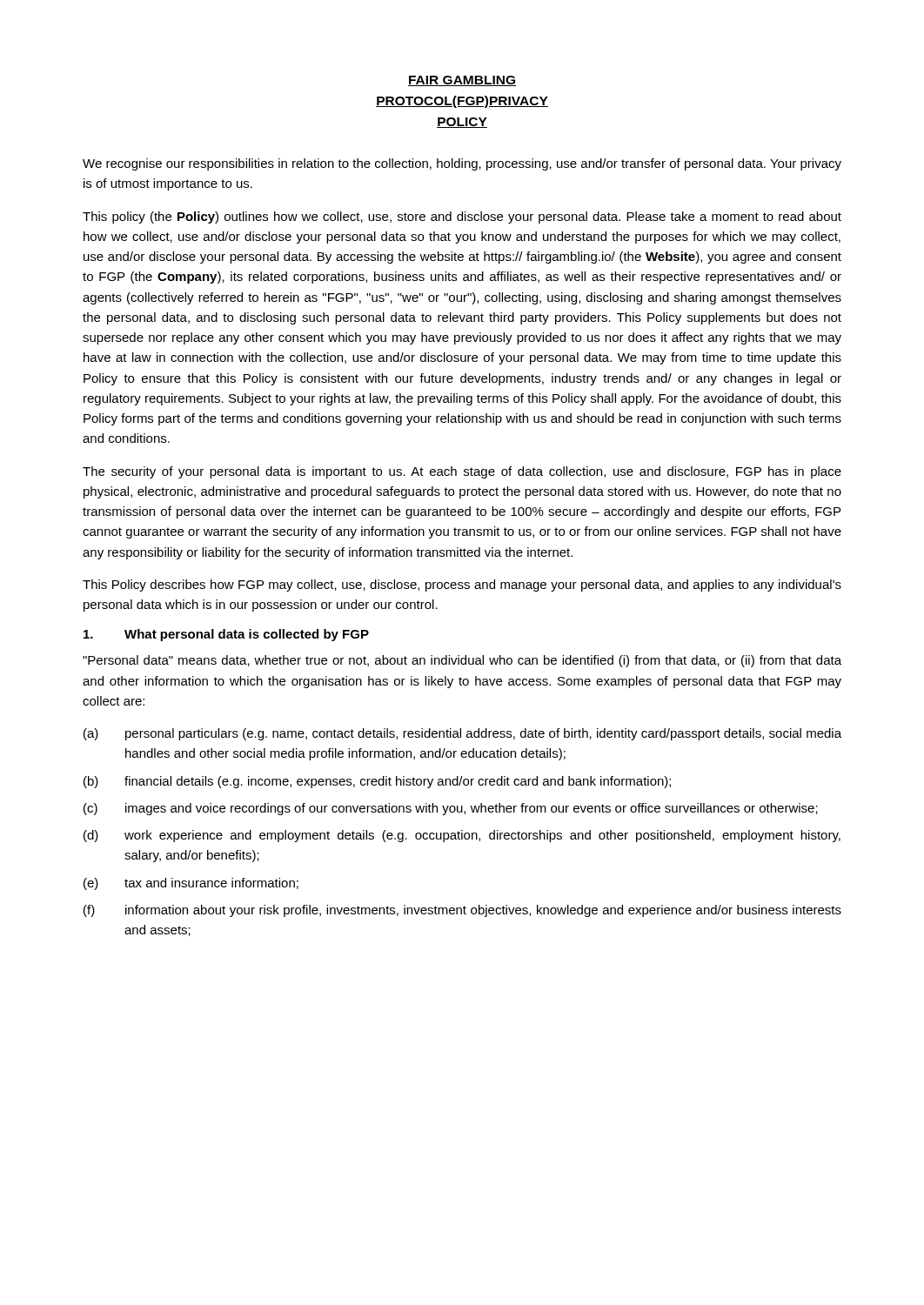Find the text block that says "This Policy describes how FGP may collect, use,"
Screen dimensions: 1305x924
[x=462, y=594]
